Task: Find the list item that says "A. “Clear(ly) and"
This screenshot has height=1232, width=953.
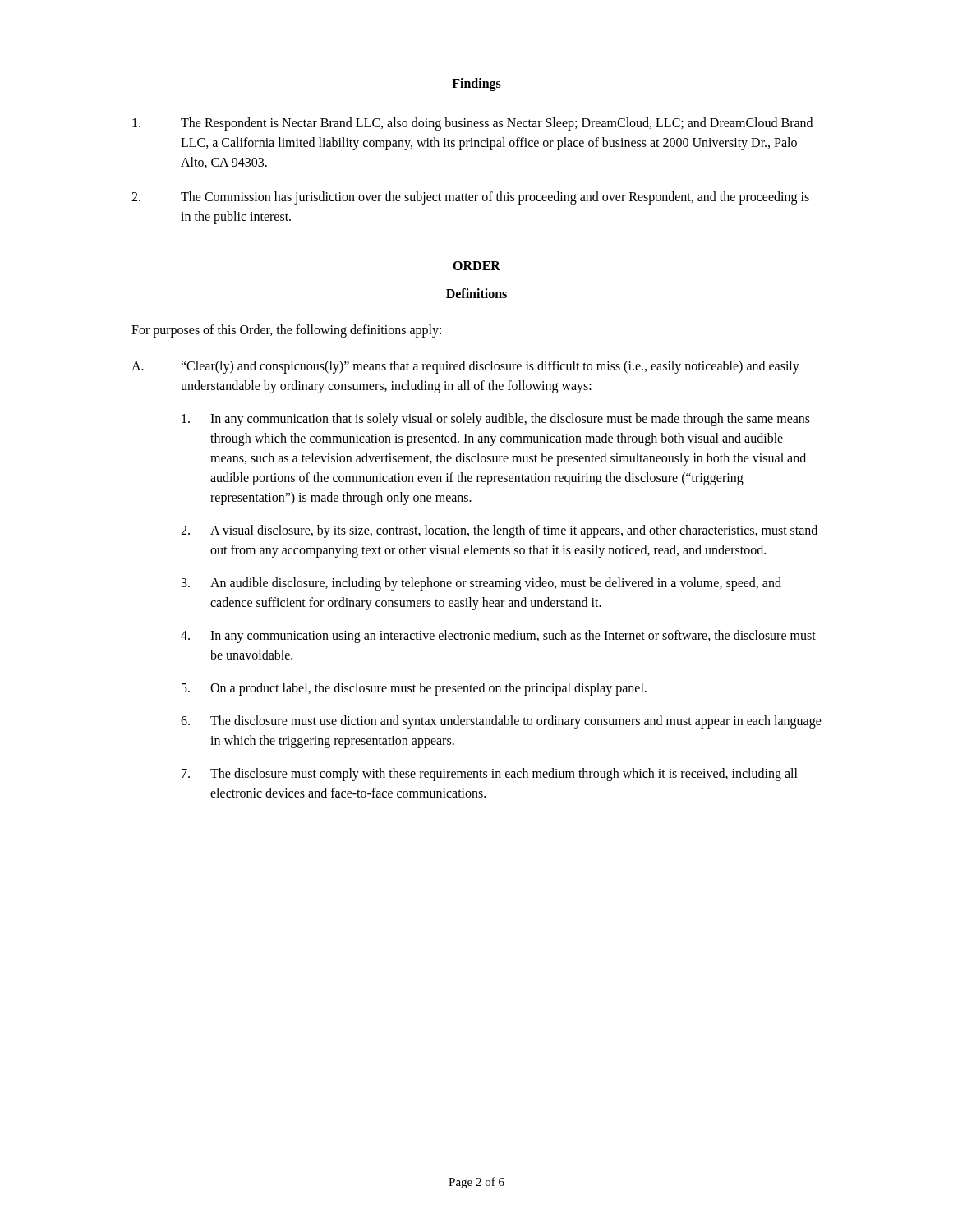Action: pos(476,586)
